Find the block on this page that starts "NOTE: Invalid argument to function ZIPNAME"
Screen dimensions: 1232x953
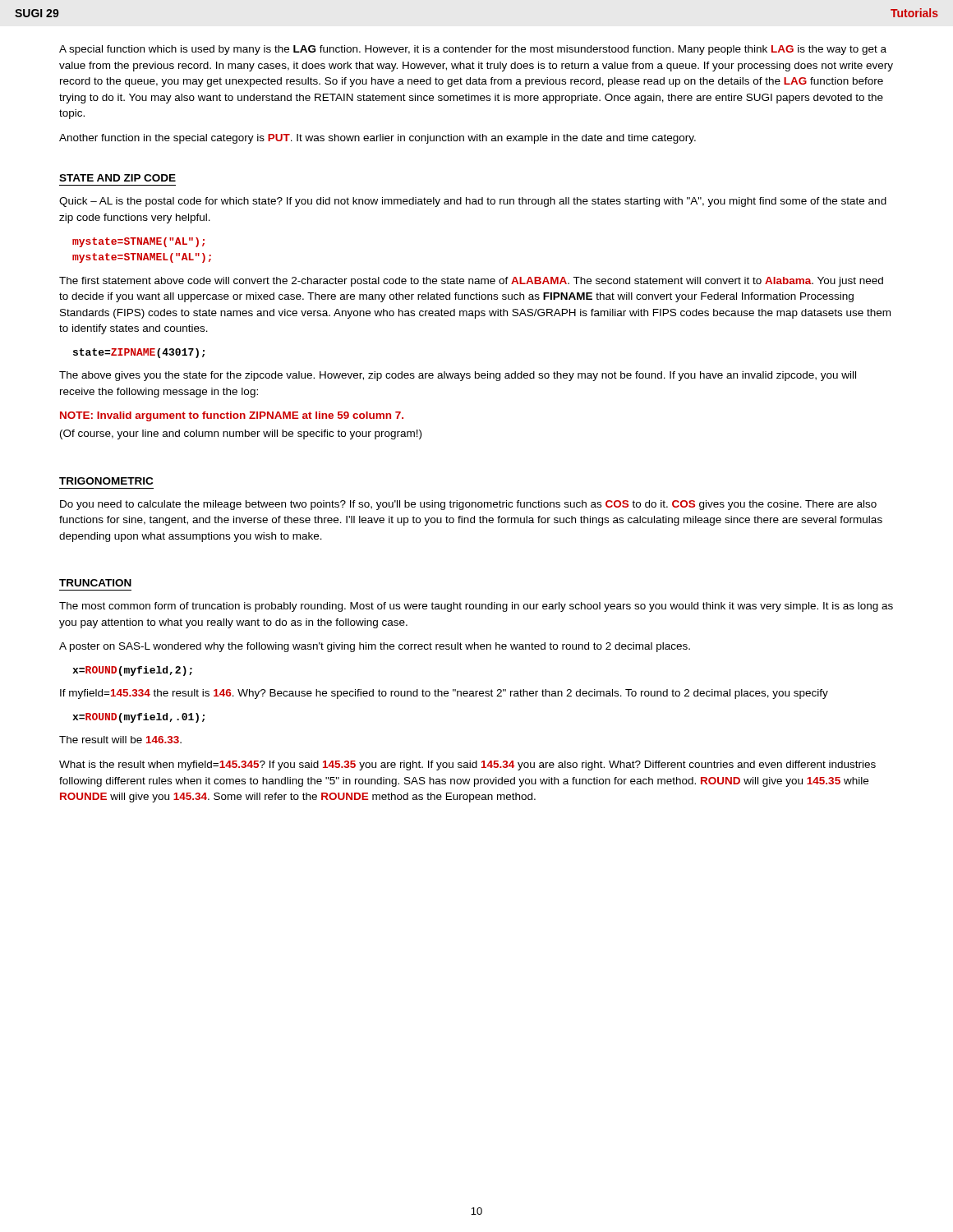click(x=232, y=416)
